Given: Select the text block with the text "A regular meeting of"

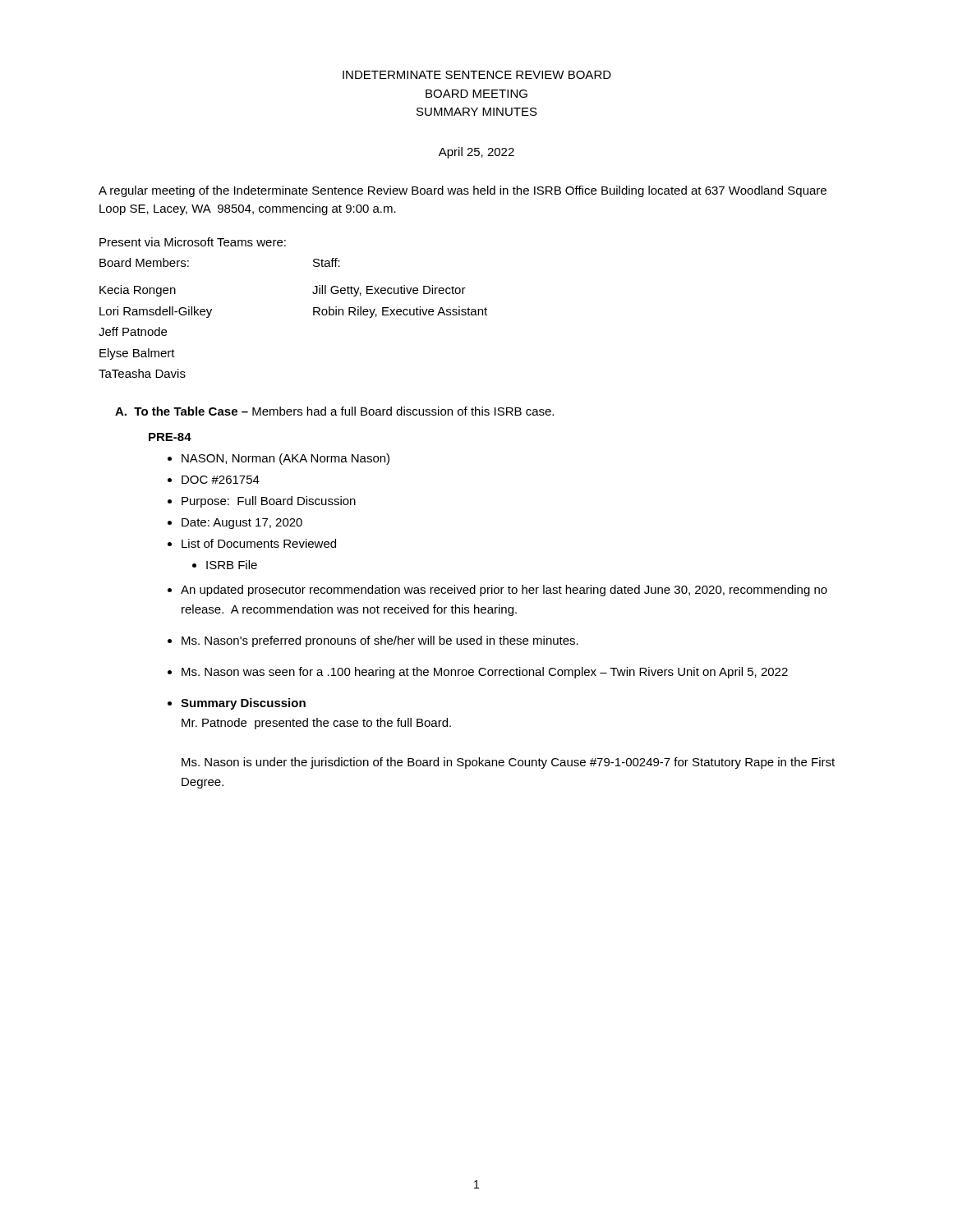Looking at the screenshot, I should pos(463,199).
